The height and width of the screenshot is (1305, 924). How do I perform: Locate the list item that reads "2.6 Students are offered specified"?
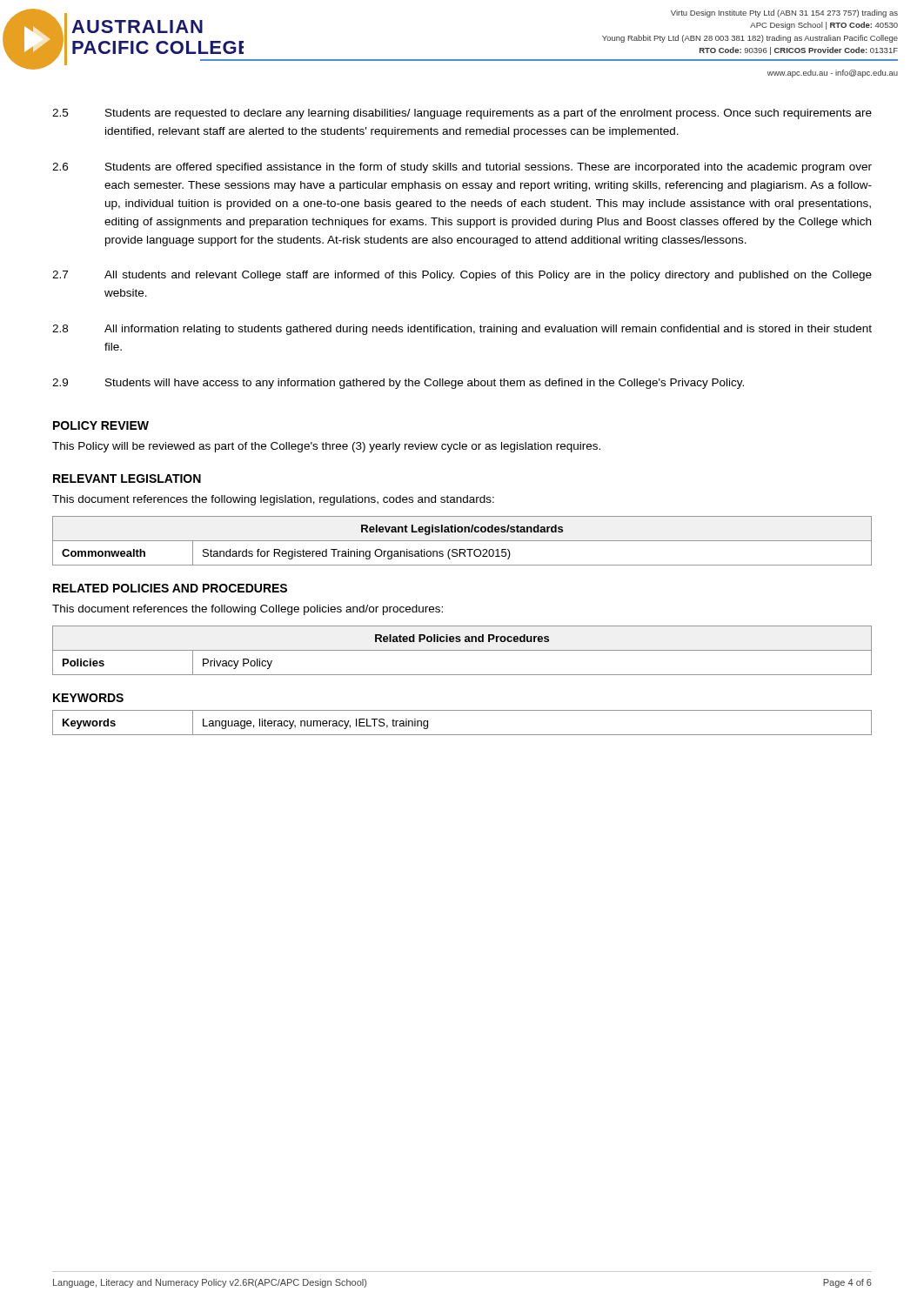coord(462,204)
